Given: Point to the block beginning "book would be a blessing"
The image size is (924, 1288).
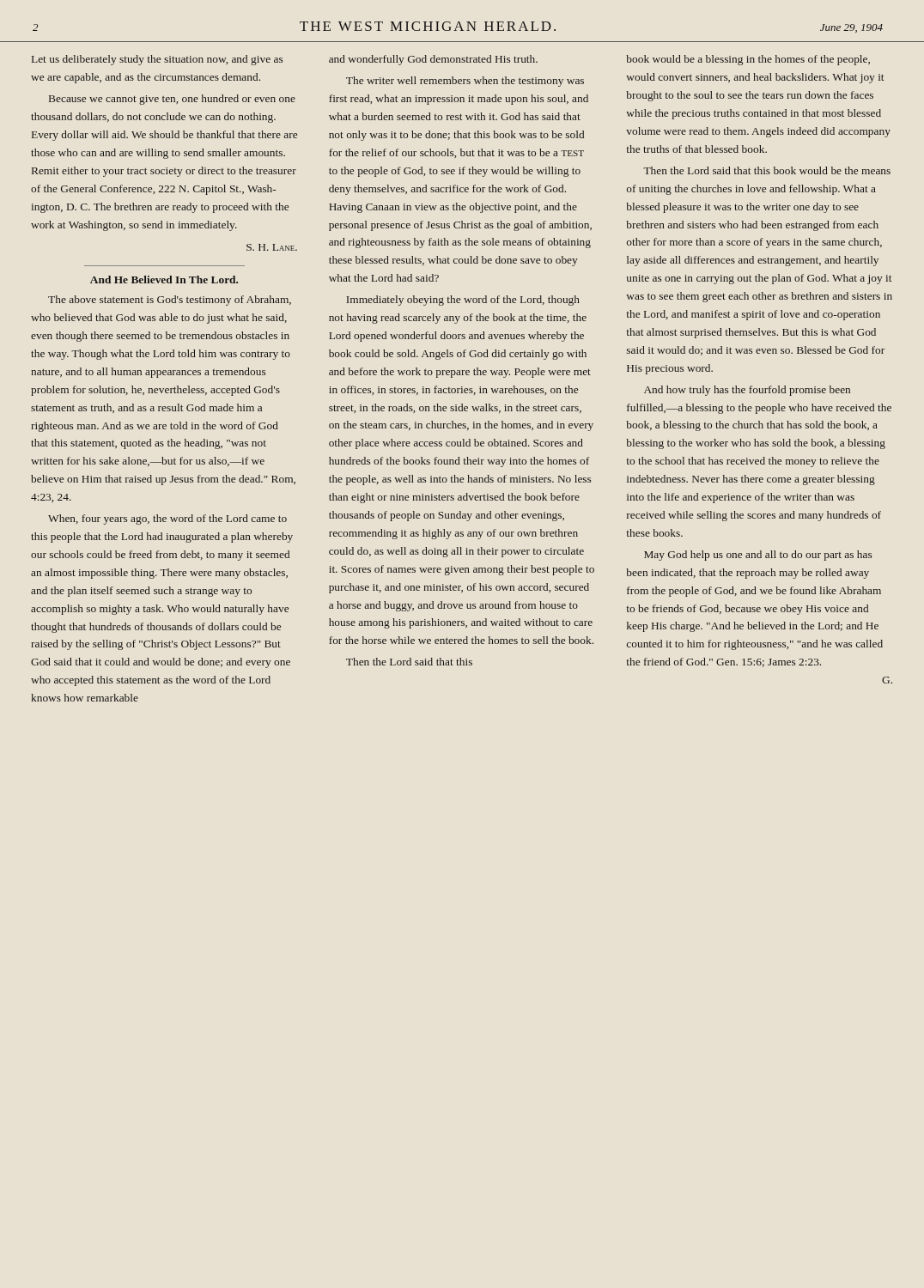Looking at the screenshot, I should coord(748,60).
